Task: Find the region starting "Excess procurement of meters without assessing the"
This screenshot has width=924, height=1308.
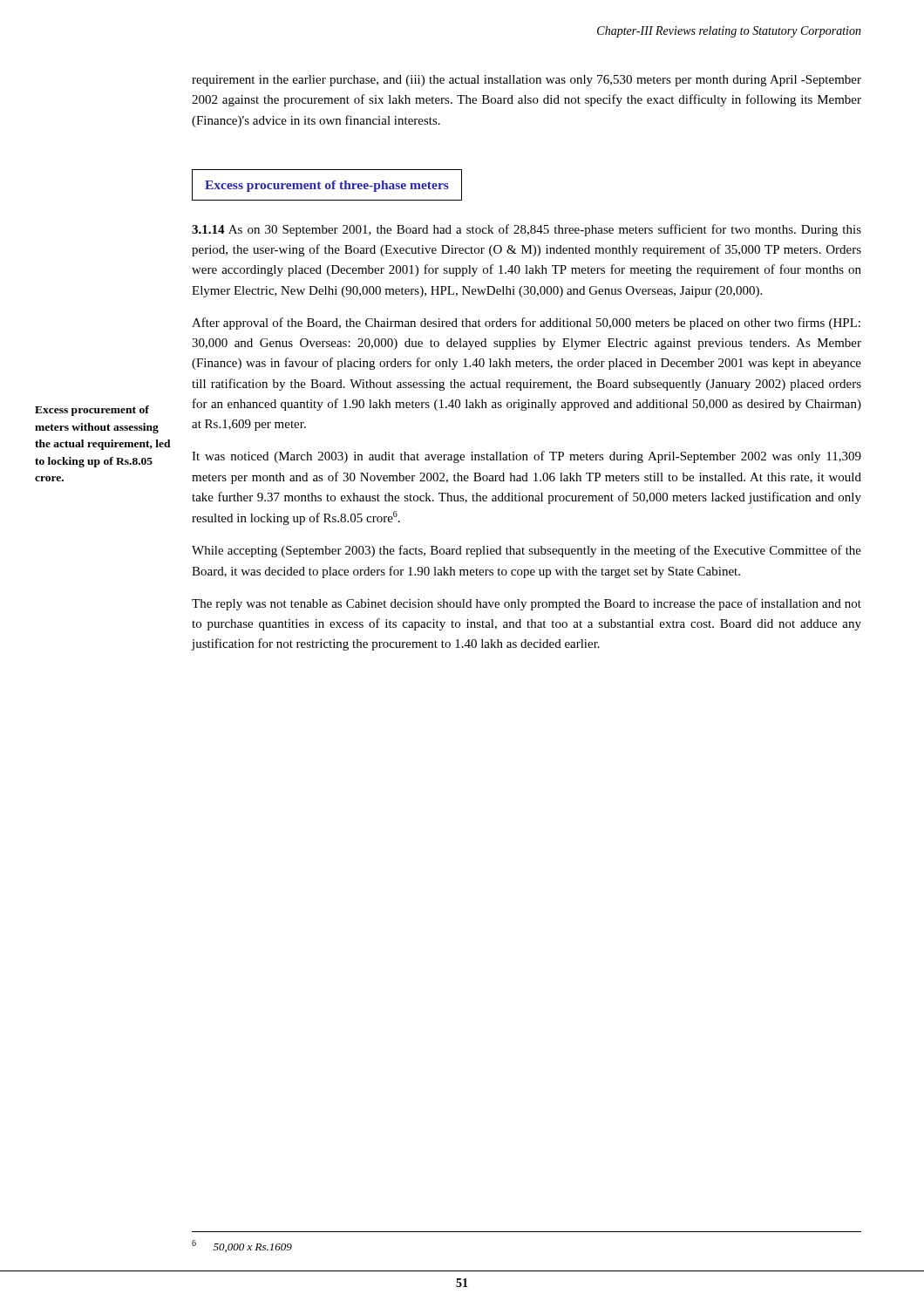Action: (103, 444)
